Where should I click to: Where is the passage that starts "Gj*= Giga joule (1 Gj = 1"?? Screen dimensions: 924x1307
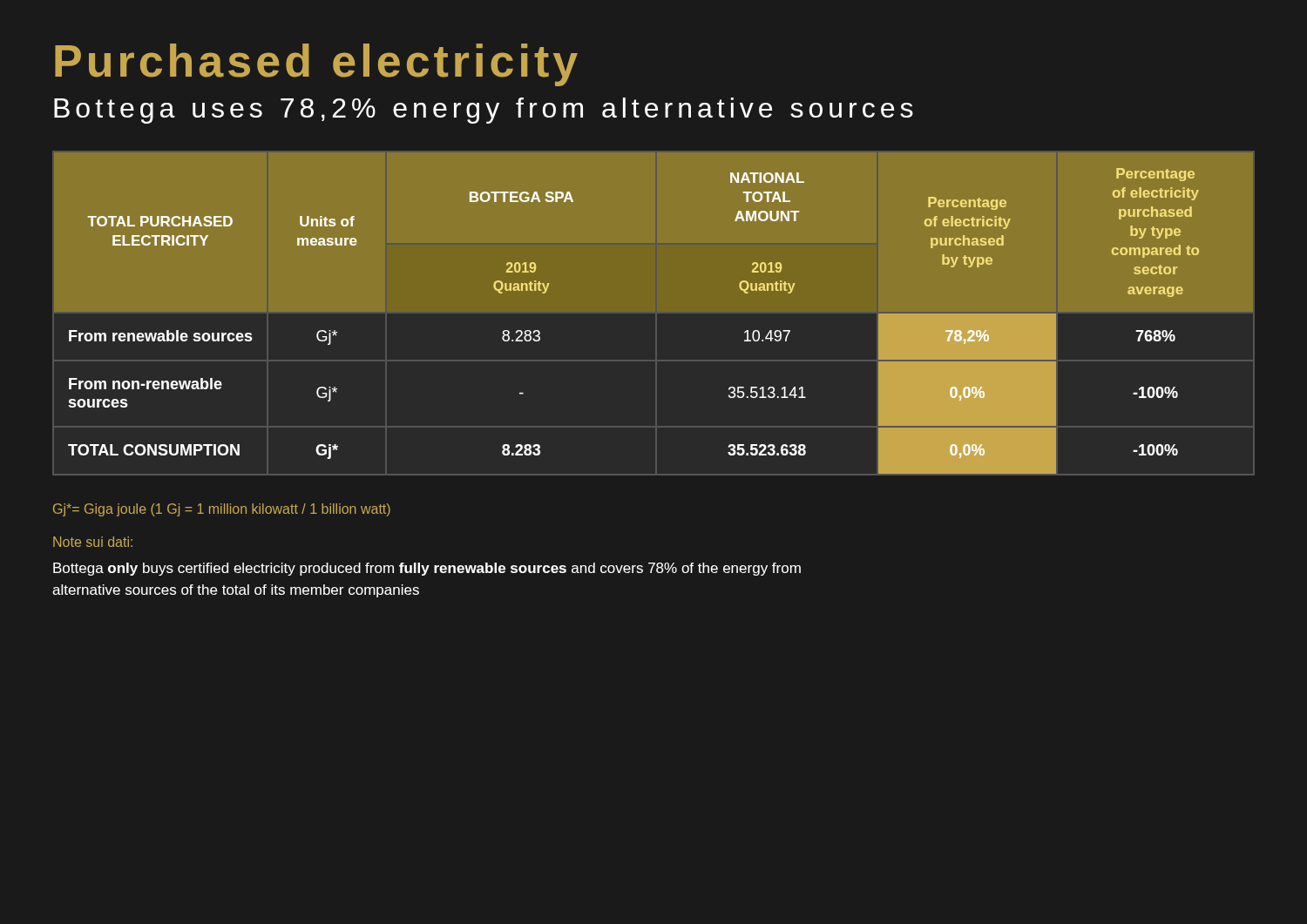tap(222, 509)
